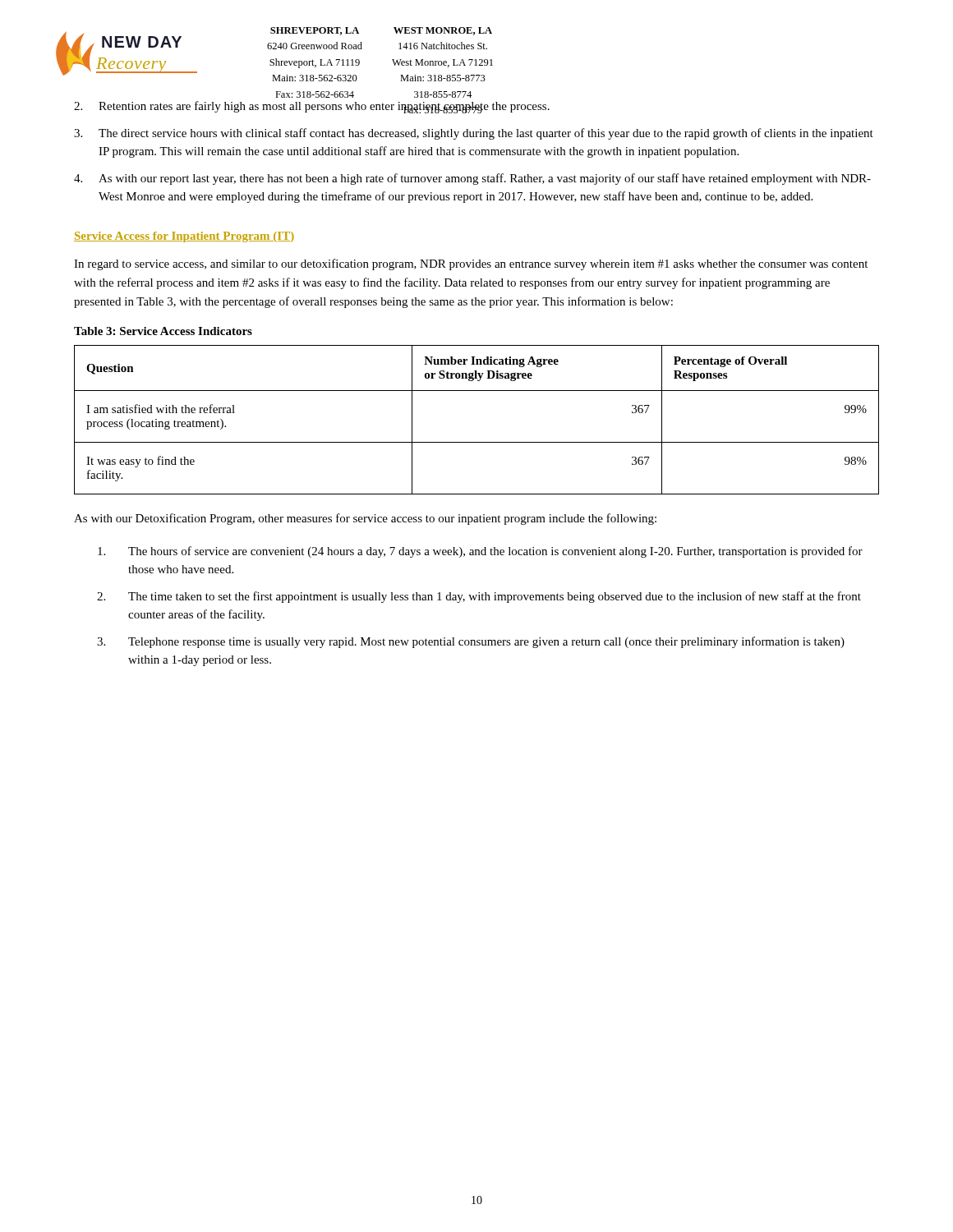Click on the logo
The width and height of the screenshot is (953, 1232).
[131, 54]
